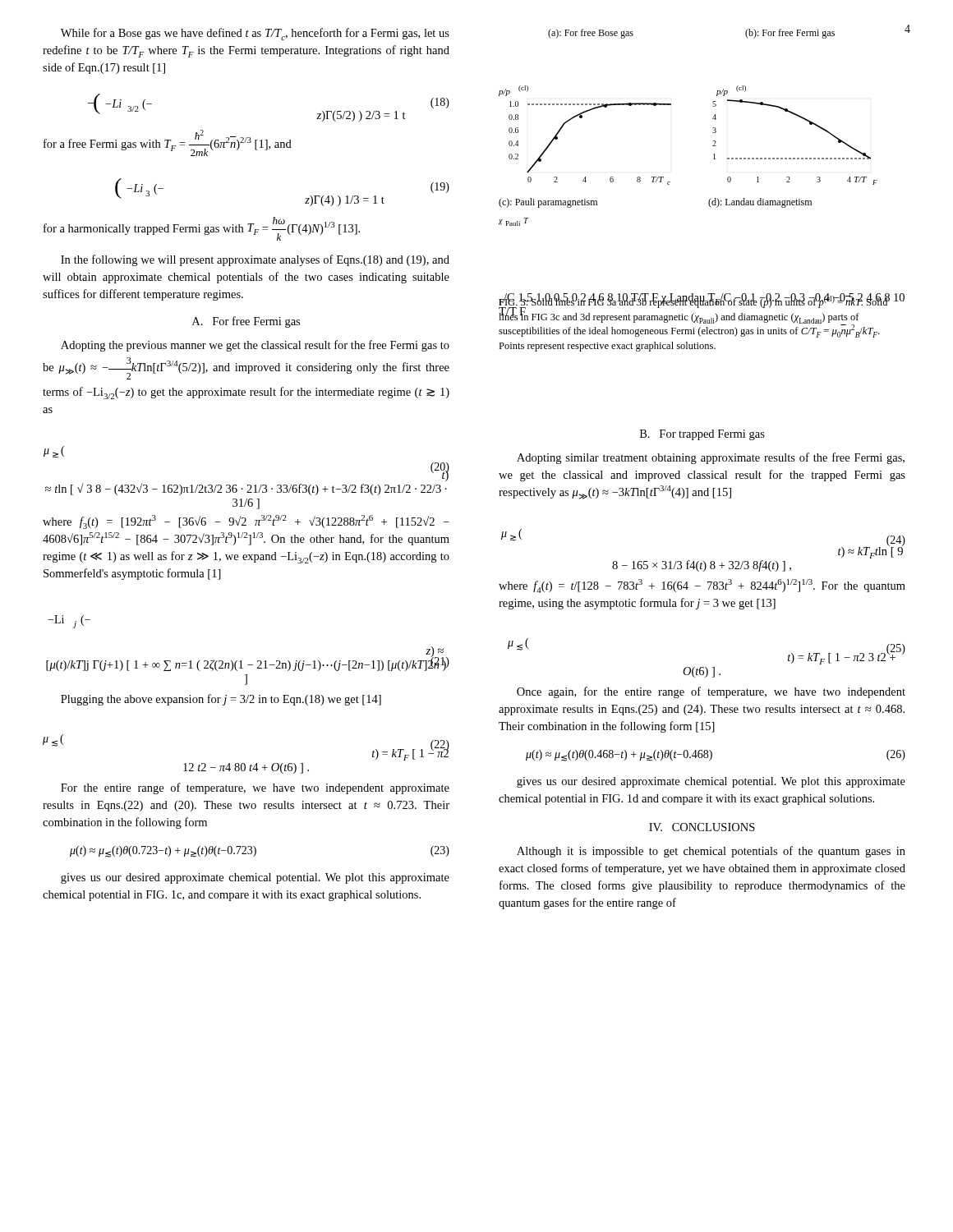953x1232 pixels.
Task: Click the passage that begins "for a free Fermi gas with TF"
Action: 246,145
